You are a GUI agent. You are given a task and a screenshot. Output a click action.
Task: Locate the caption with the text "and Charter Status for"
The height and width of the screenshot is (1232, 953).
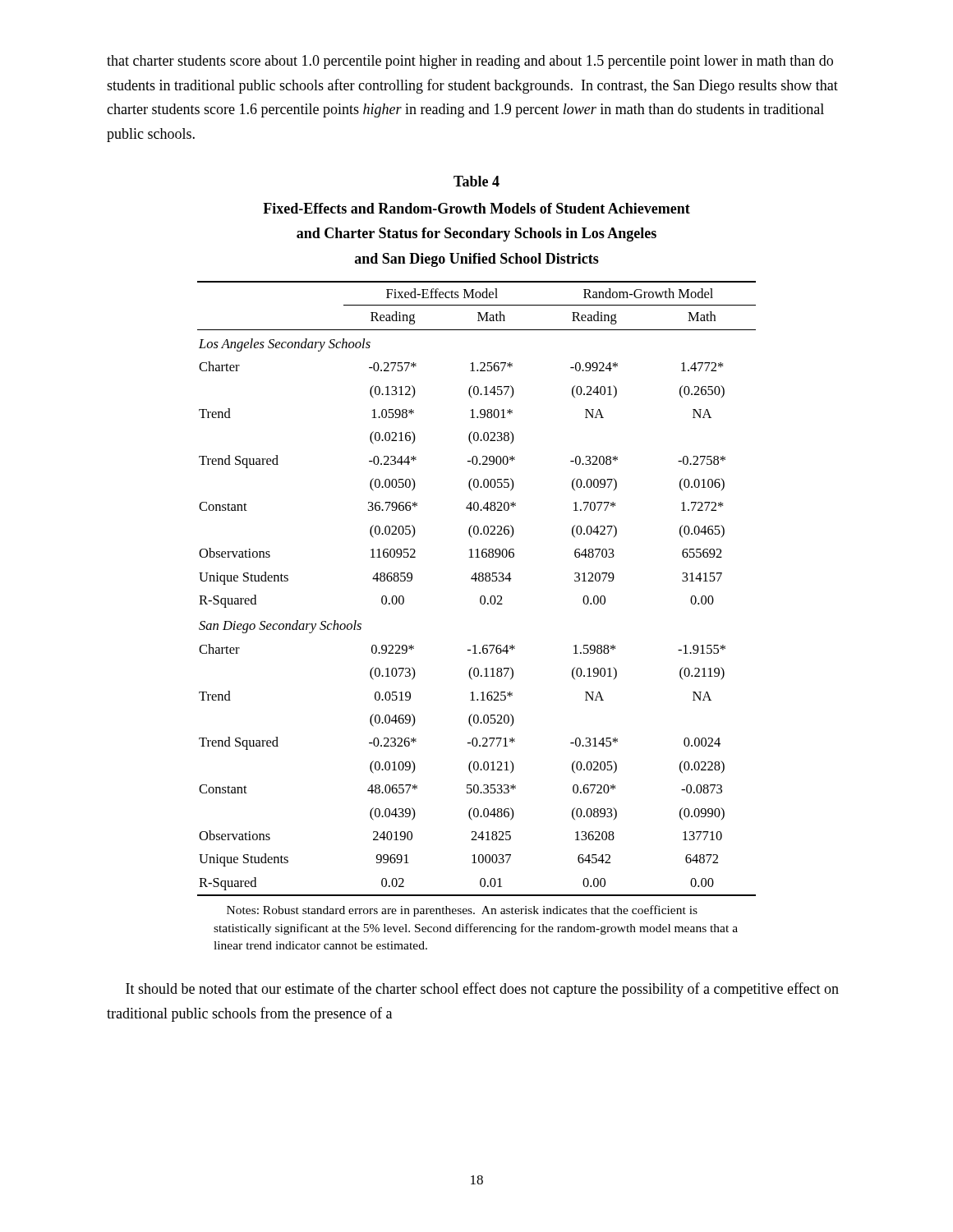coord(476,234)
